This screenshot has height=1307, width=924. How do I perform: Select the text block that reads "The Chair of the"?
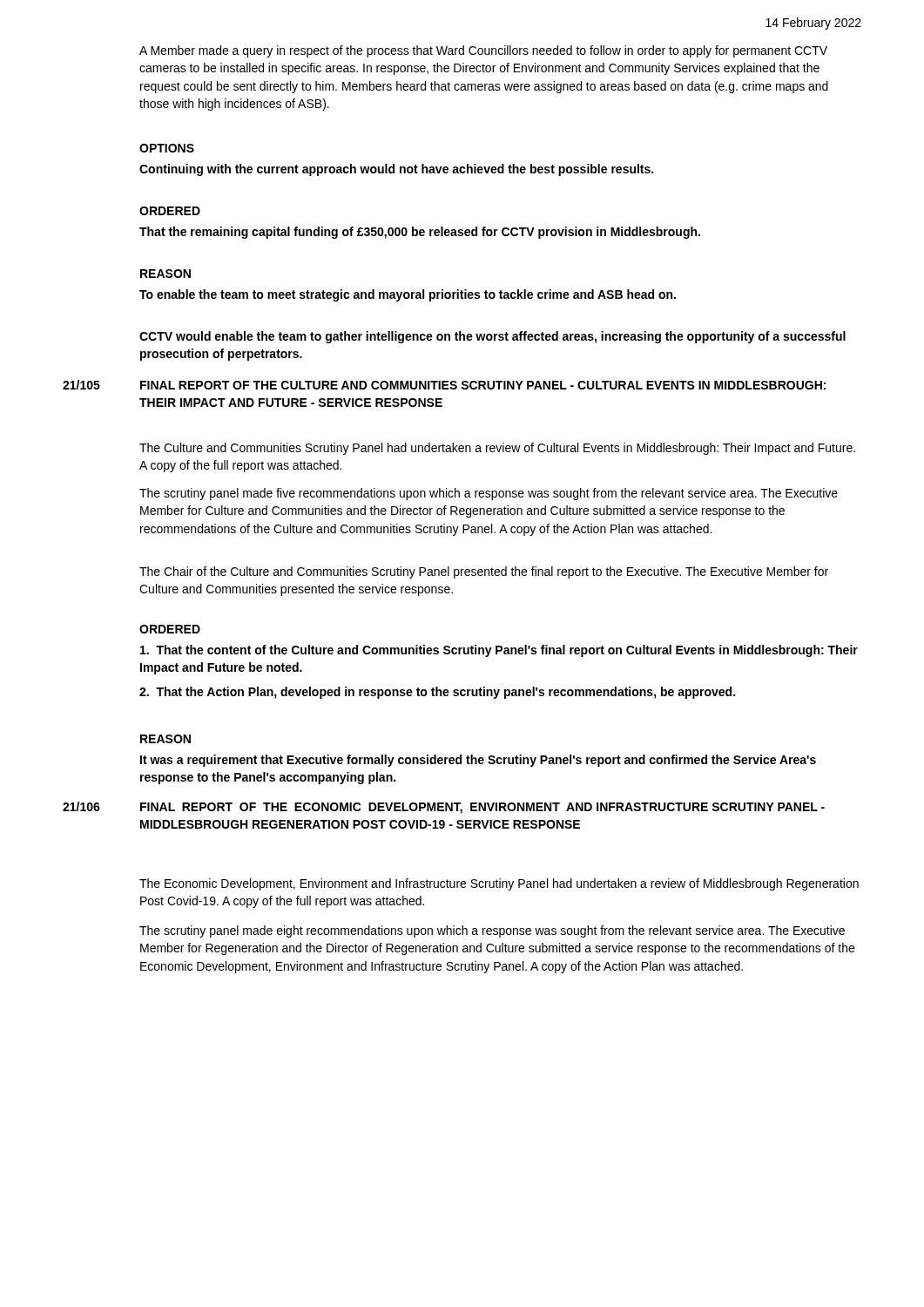click(x=484, y=580)
